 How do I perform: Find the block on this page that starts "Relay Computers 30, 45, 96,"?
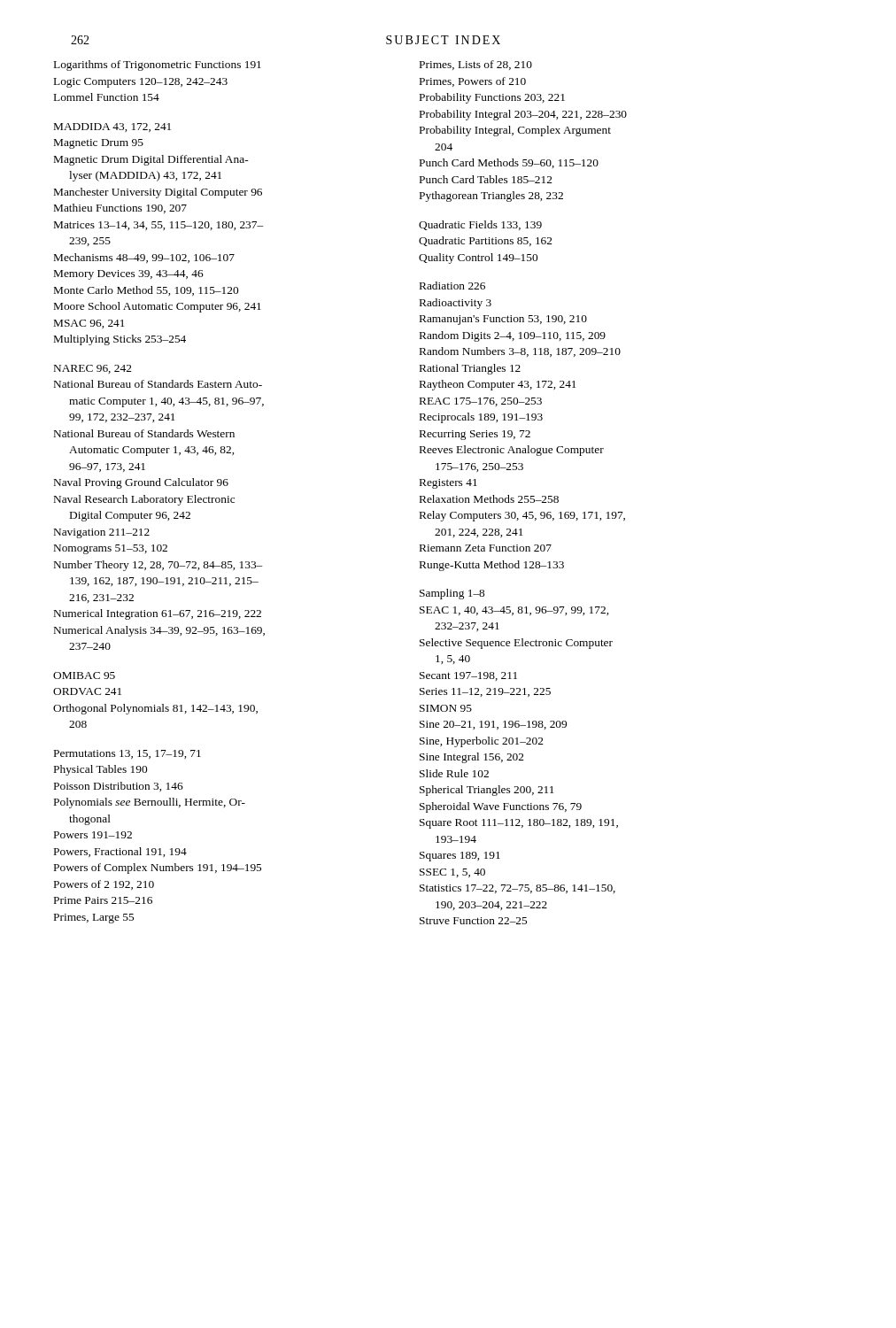click(522, 515)
